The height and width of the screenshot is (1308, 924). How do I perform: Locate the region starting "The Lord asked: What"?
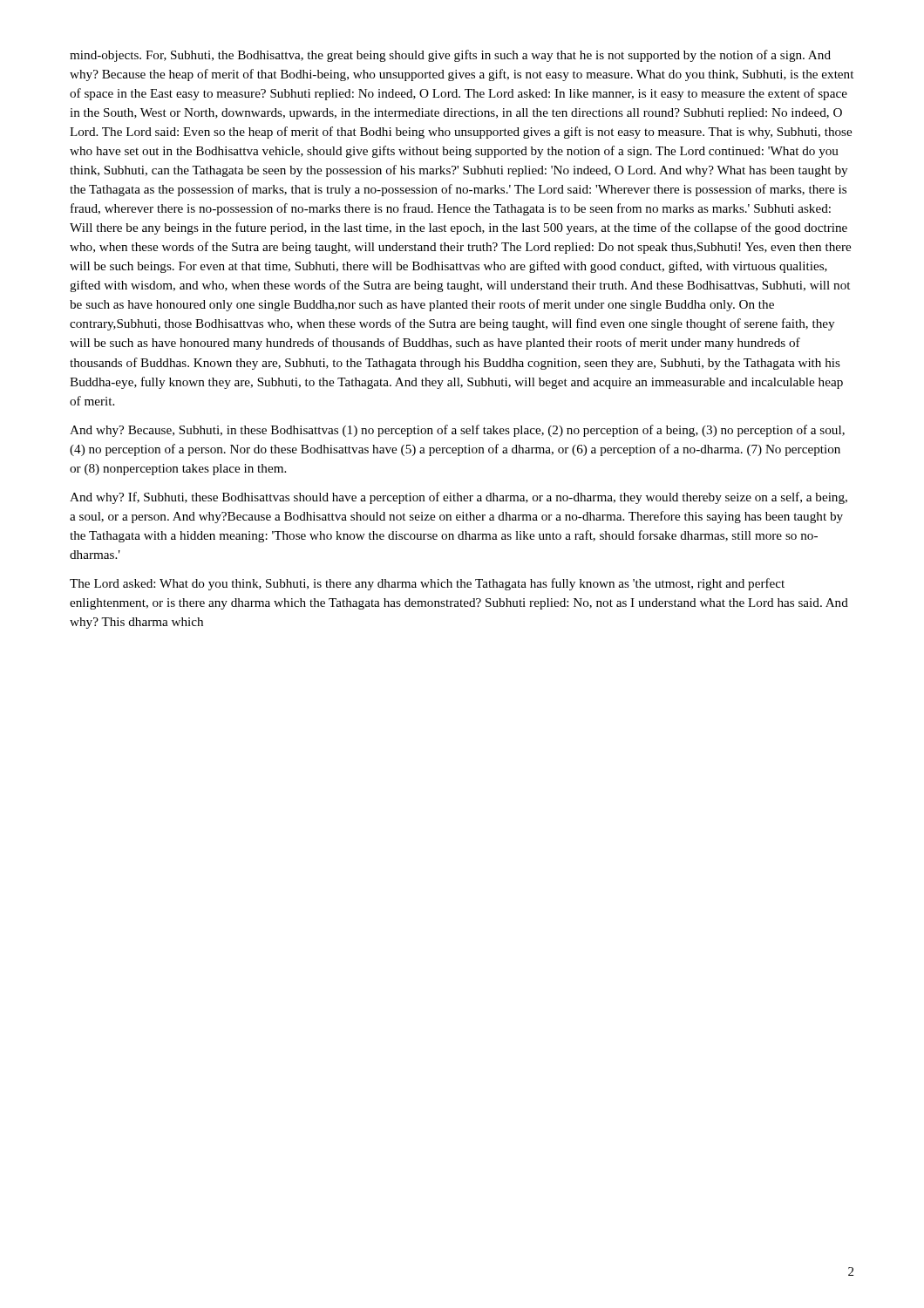click(459, 602)
